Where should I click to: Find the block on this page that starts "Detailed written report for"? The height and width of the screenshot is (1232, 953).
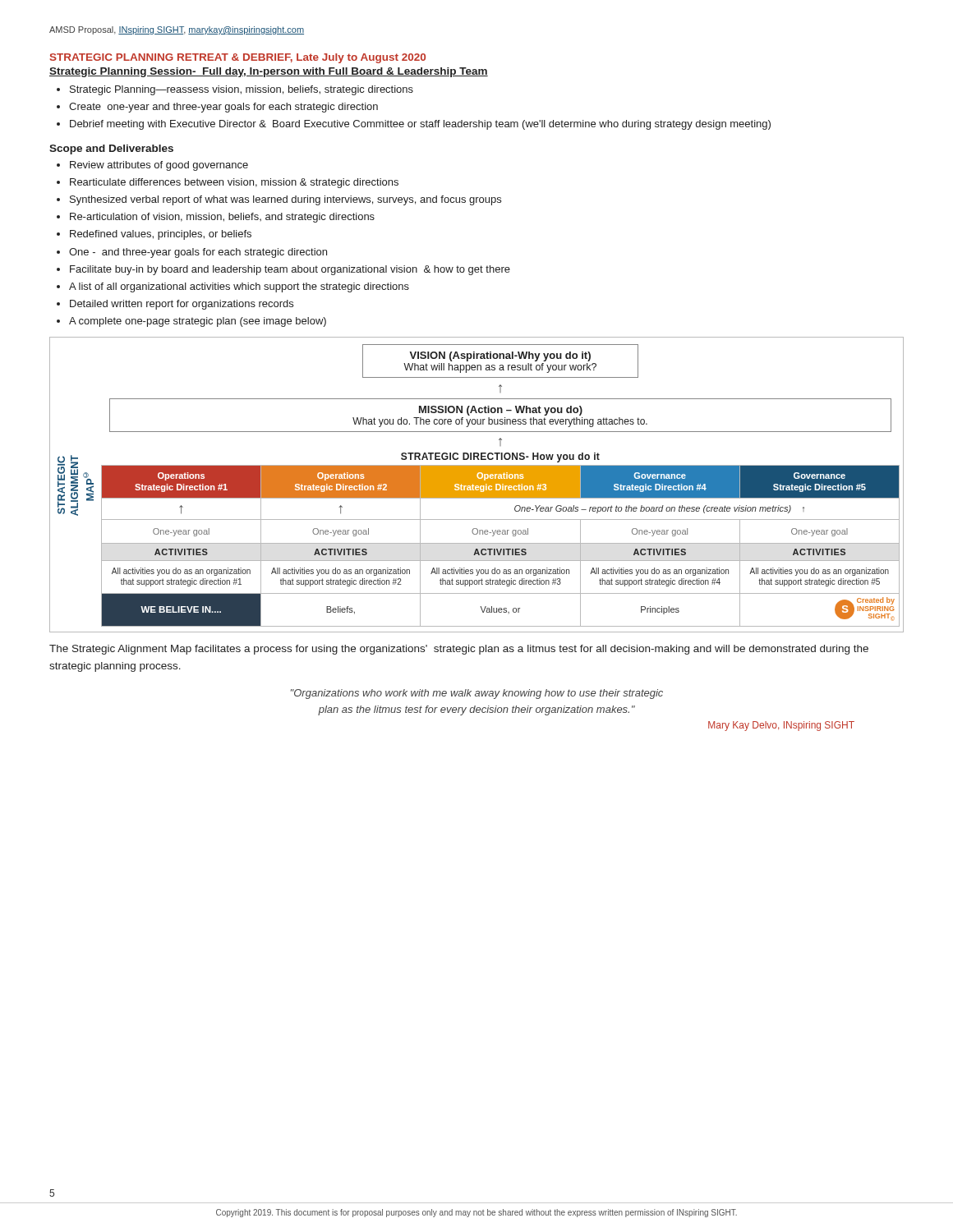181,304
